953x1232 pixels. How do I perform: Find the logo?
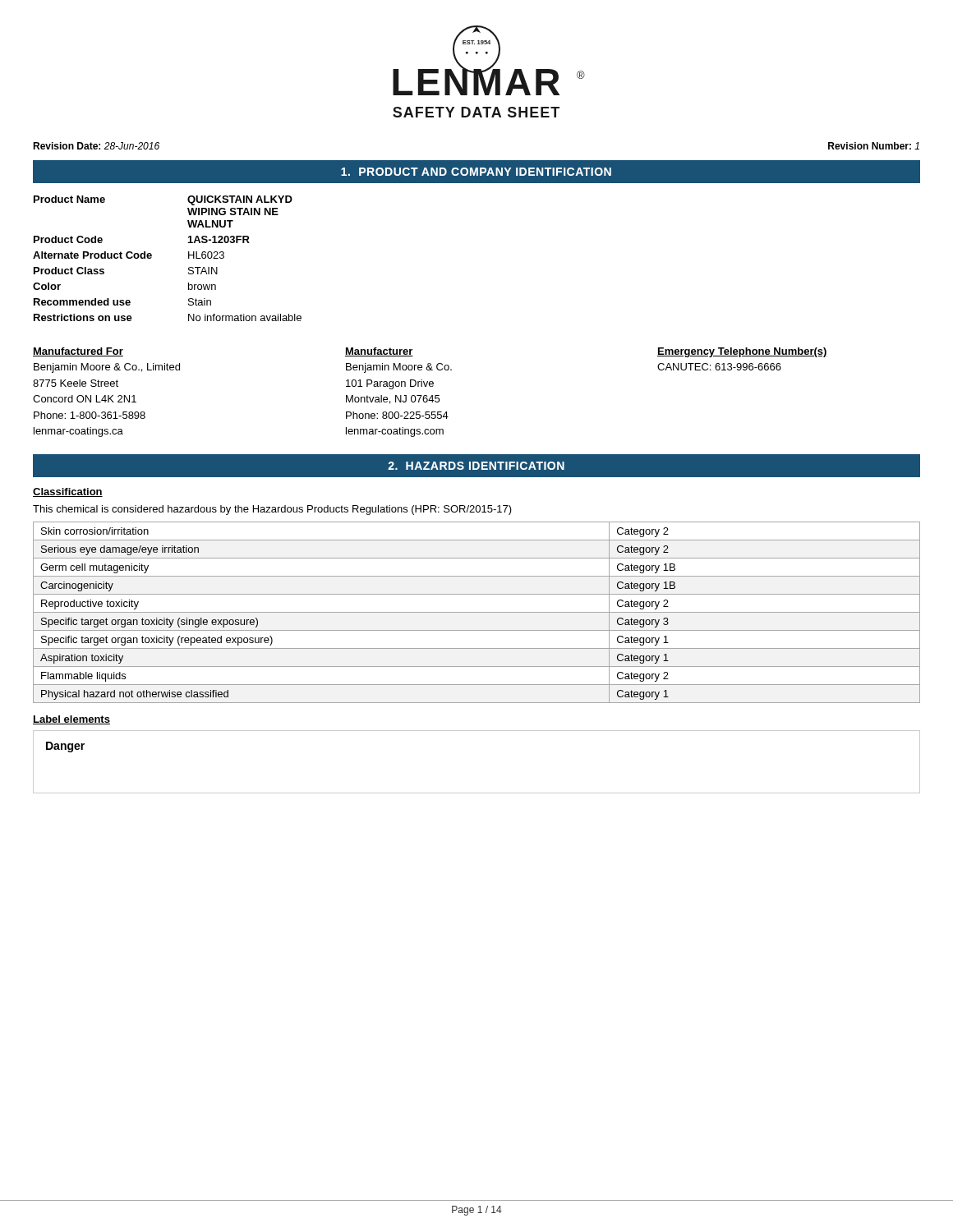476,69
